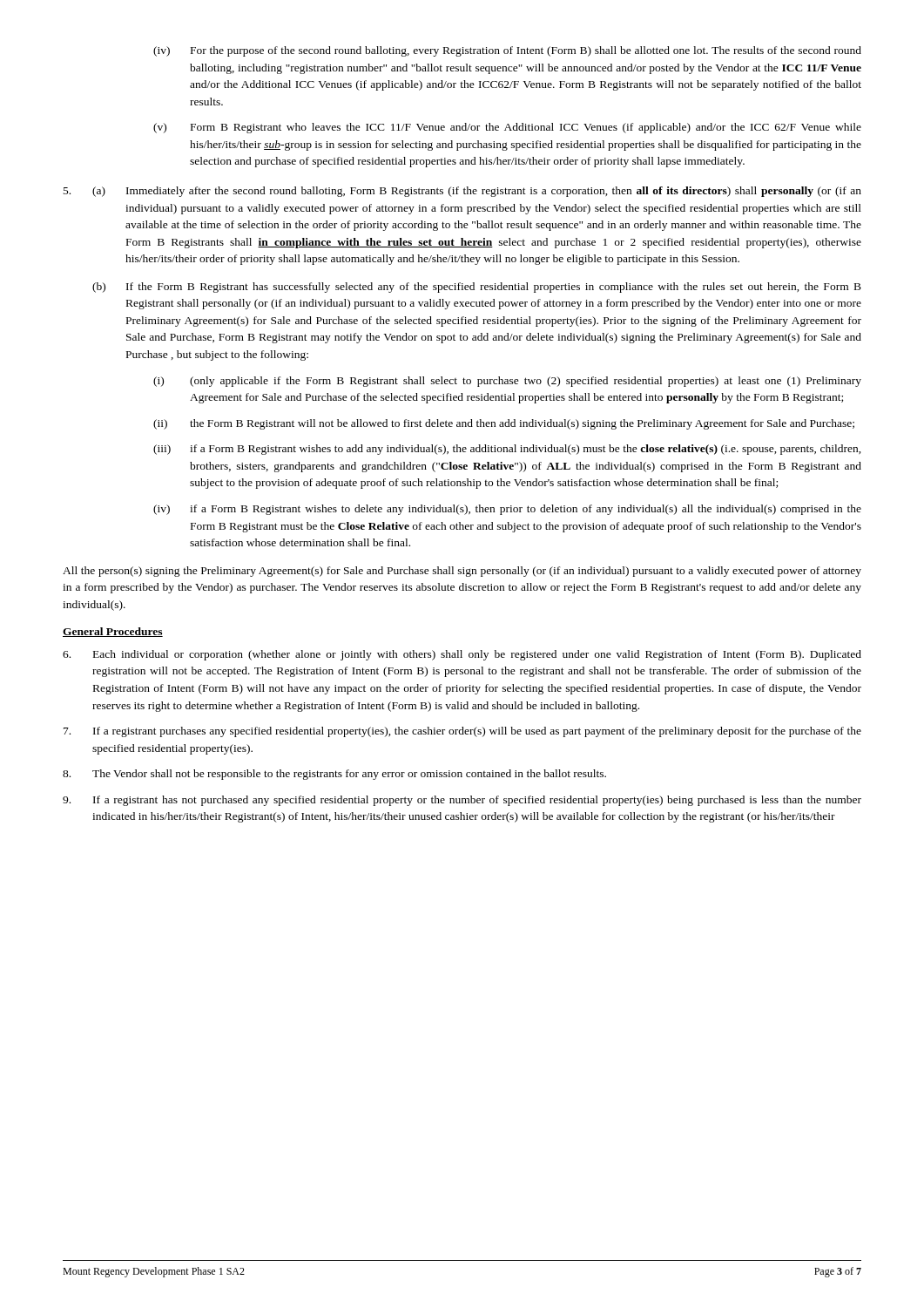Viewport: 924px width, 1307px height.
Task: Click the passage that begins "All the person(s) signing the Preliminary Agreement(s)"
Action: (x=462, y=587)
